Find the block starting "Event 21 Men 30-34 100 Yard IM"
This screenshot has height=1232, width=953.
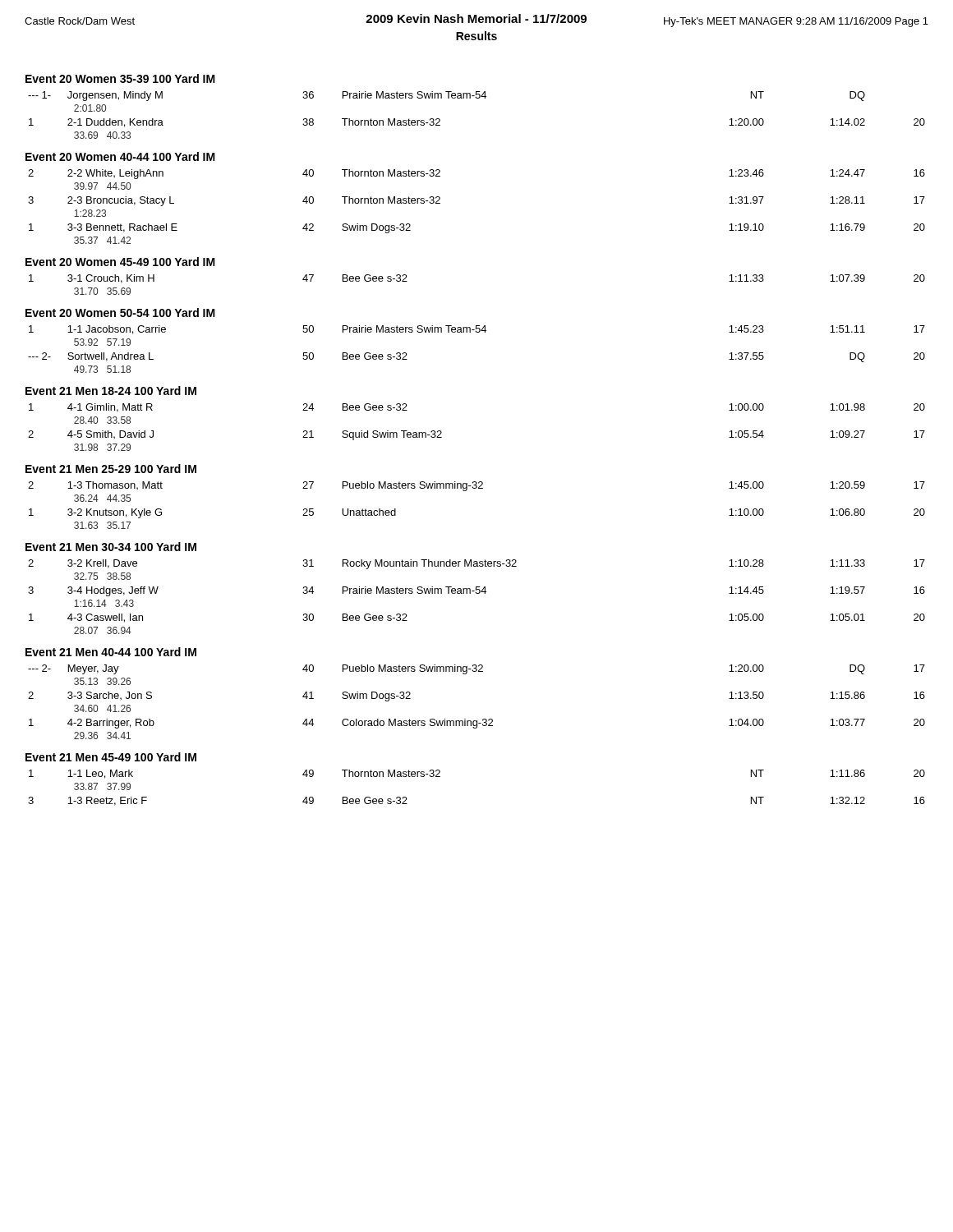click(111, 547)
